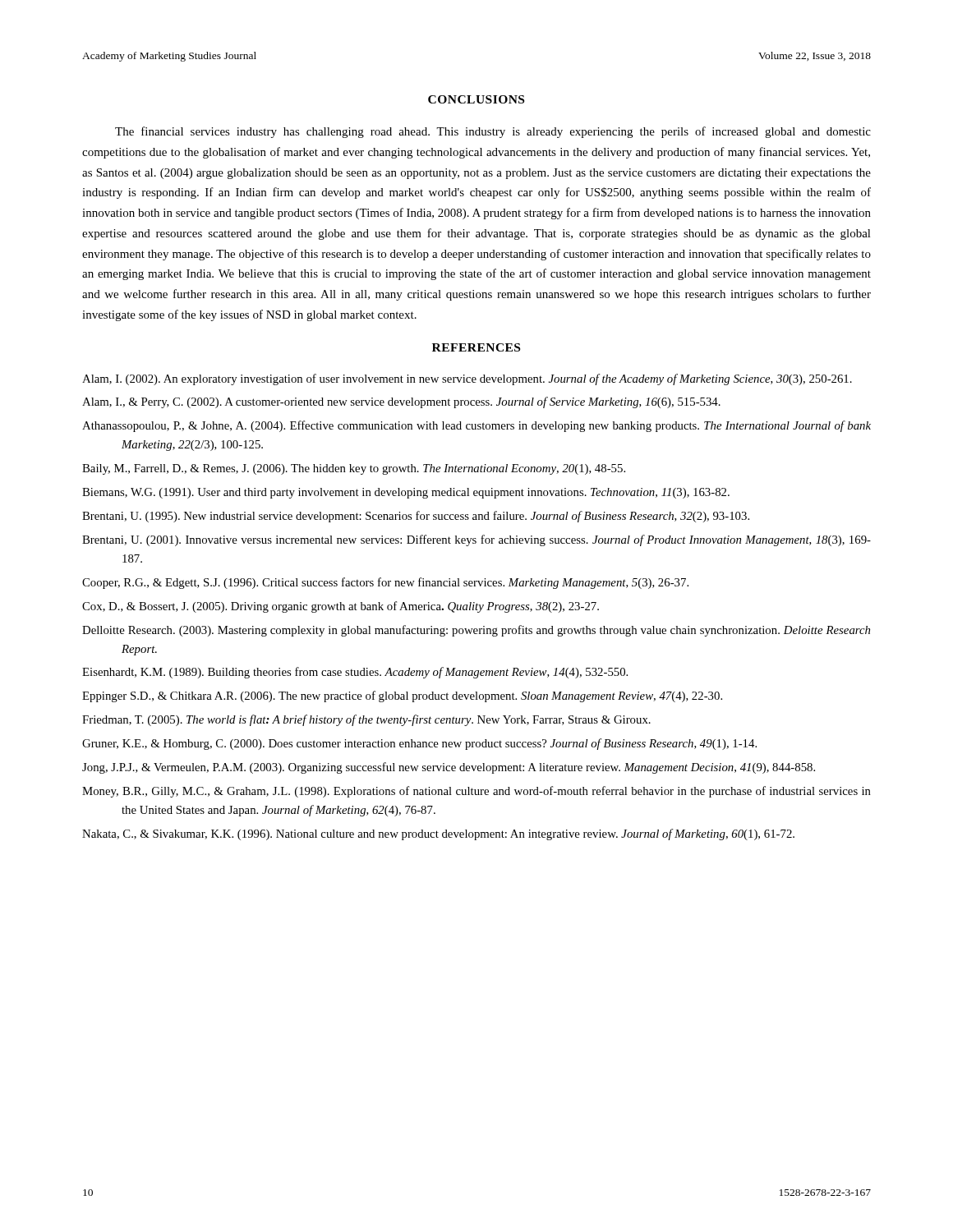Locate the list item that reads "Brentani, U. (2001). Innovative versus"
The width and height of the screenshot is (953, 1232).
click(x=476, y=549)
